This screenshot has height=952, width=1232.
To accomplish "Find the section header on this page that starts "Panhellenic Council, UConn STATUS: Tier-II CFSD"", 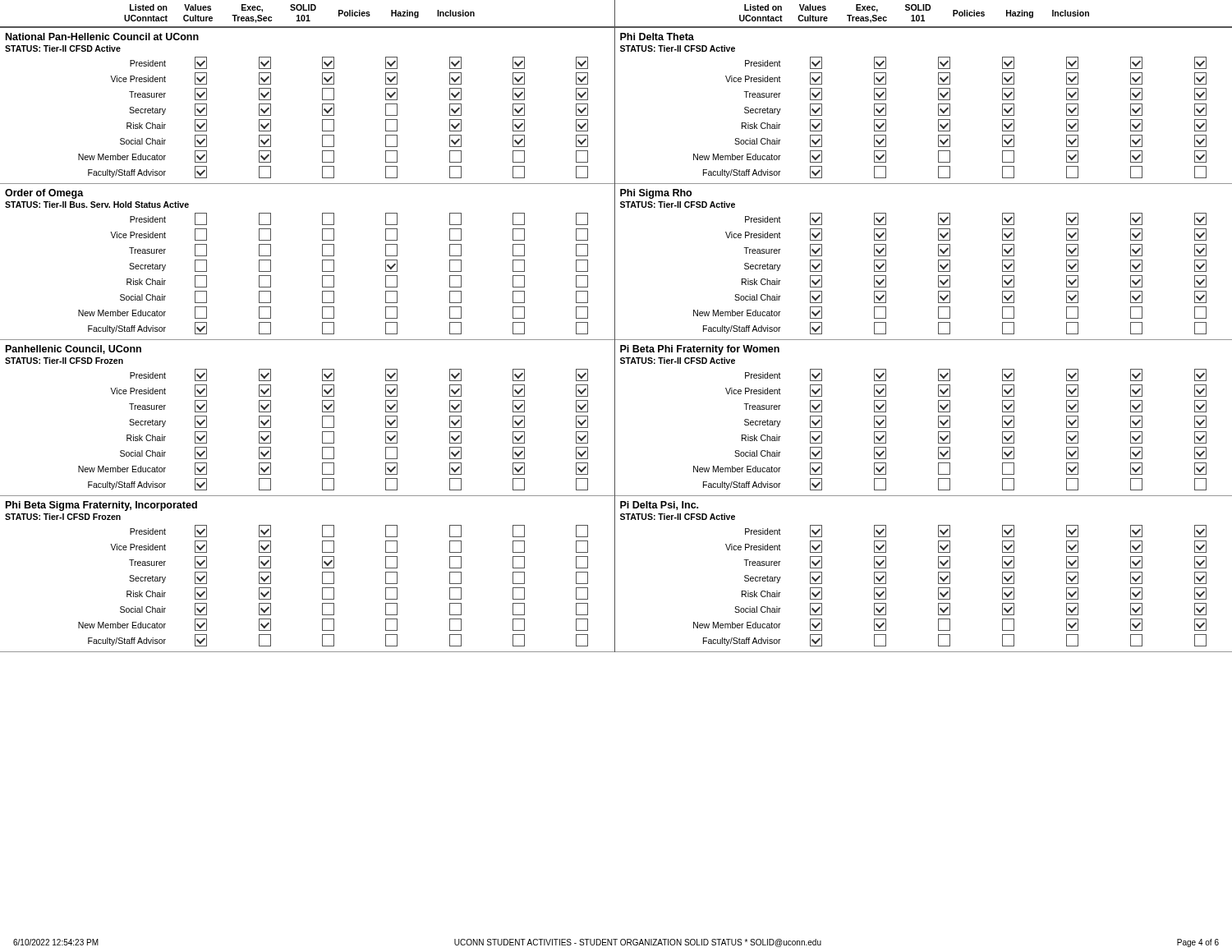I will pos(74,350).
